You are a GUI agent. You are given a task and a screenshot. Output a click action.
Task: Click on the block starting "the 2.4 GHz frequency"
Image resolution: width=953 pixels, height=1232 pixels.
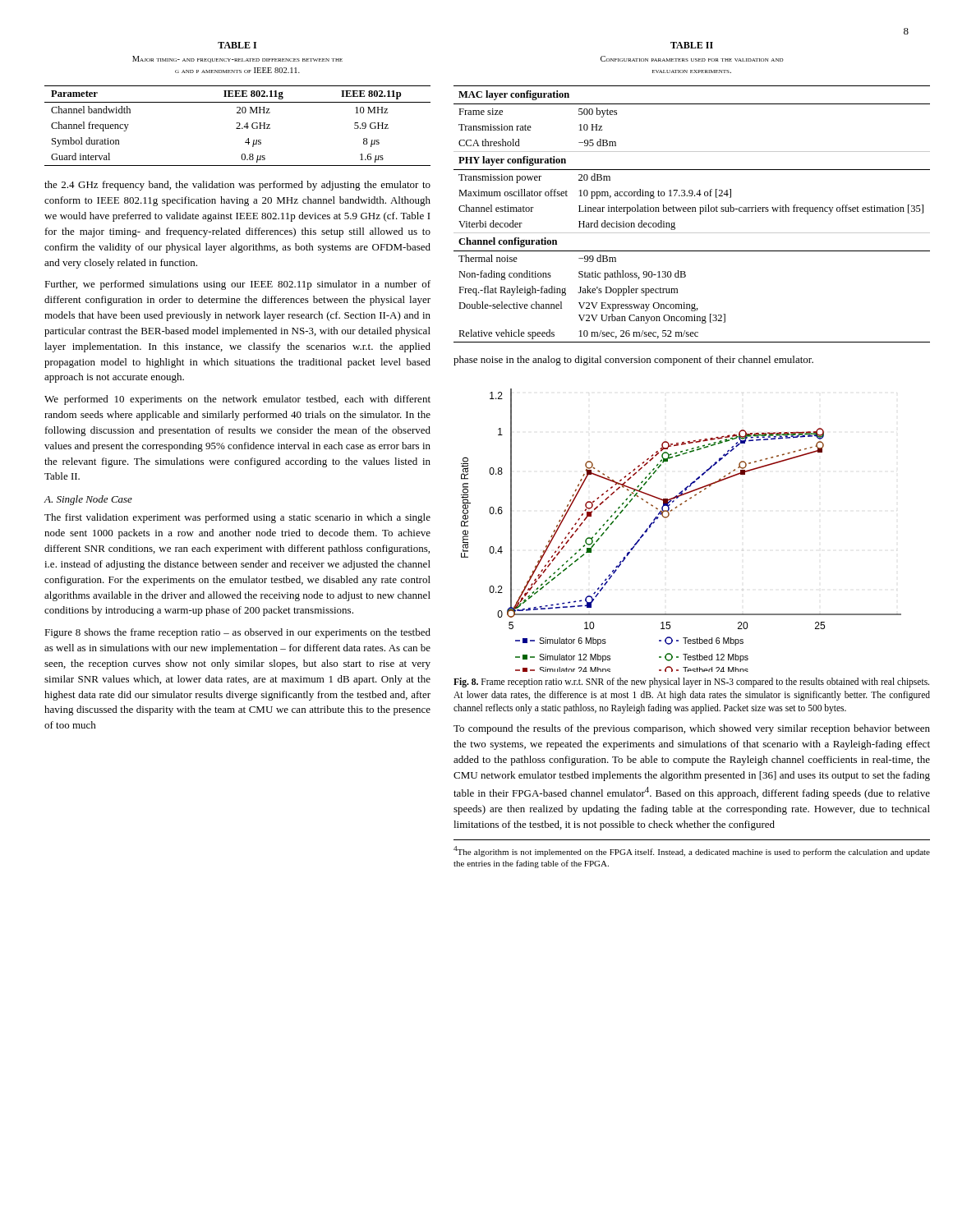237,223
